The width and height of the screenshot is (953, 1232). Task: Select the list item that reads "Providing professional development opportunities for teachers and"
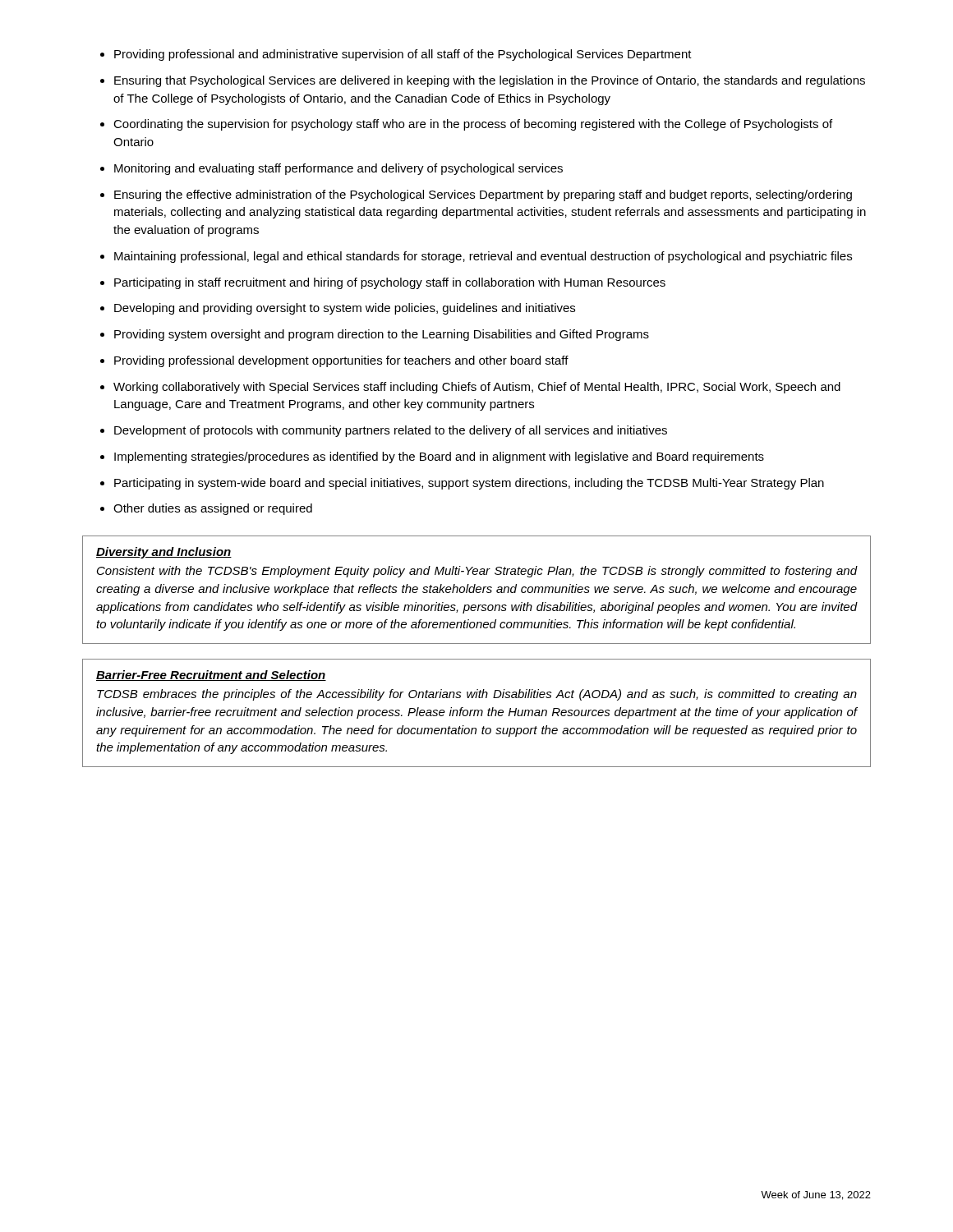pos(341,360)
